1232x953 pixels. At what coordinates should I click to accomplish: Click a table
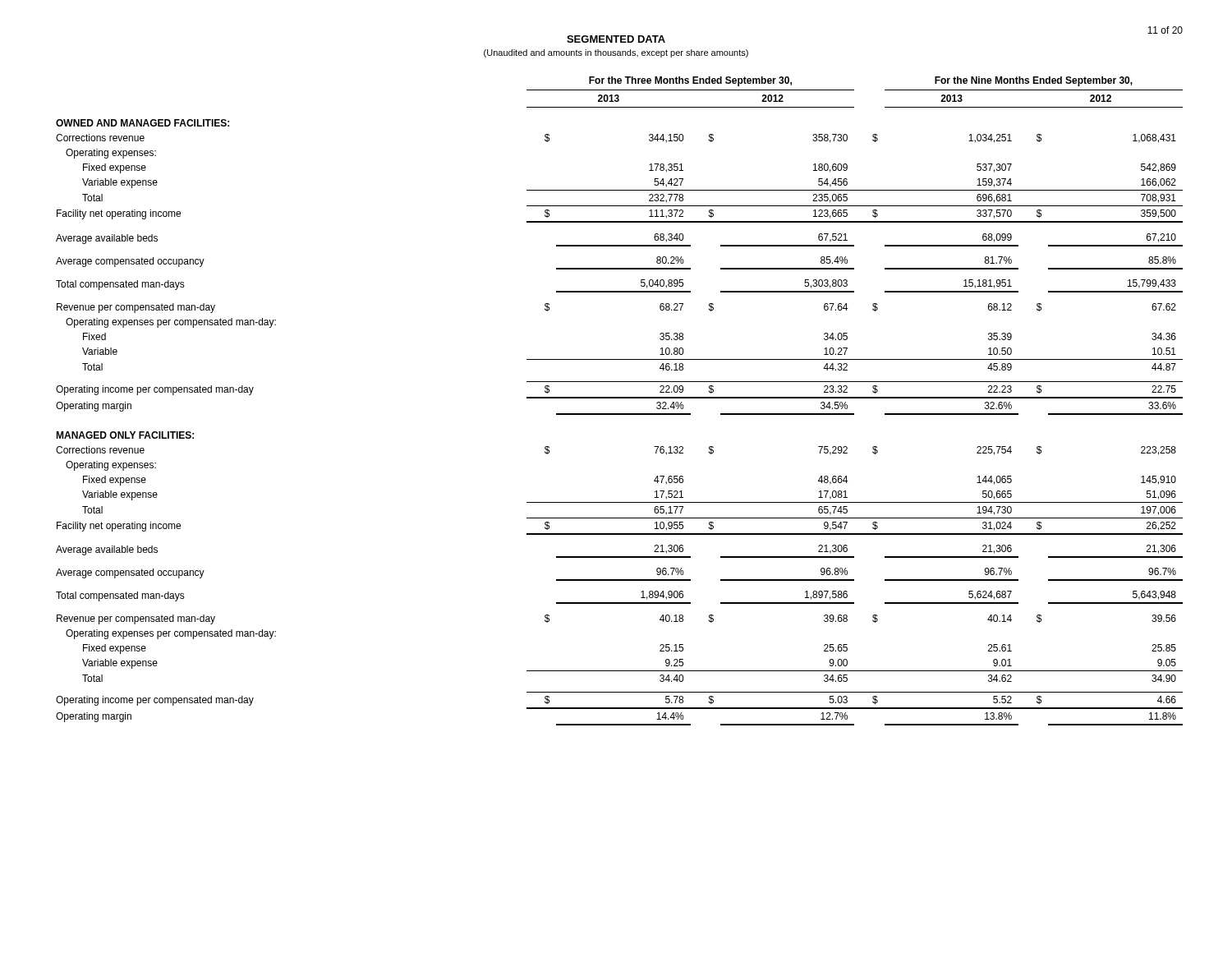616,399
